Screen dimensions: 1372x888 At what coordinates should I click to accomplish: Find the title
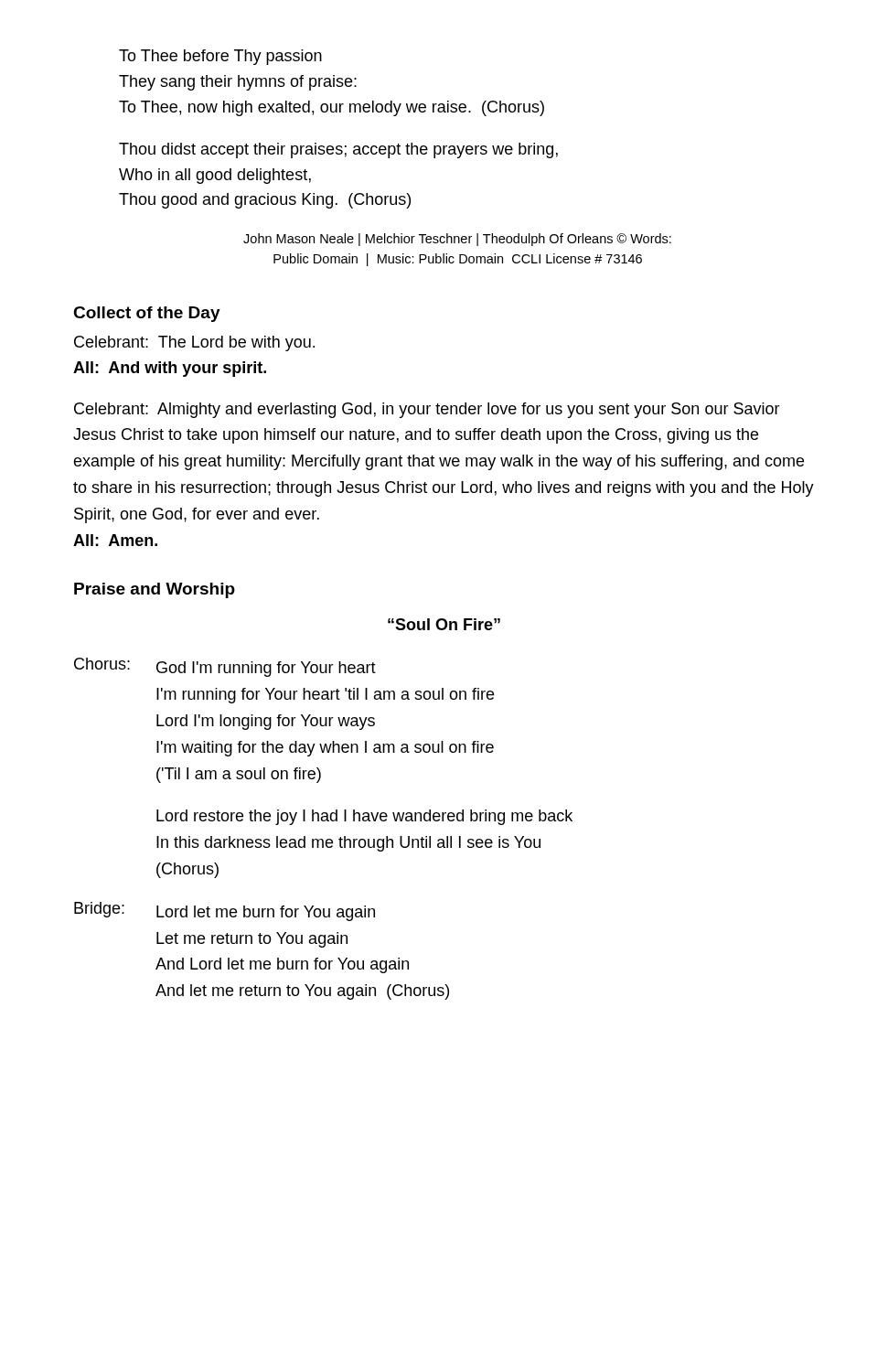[444, 625]
